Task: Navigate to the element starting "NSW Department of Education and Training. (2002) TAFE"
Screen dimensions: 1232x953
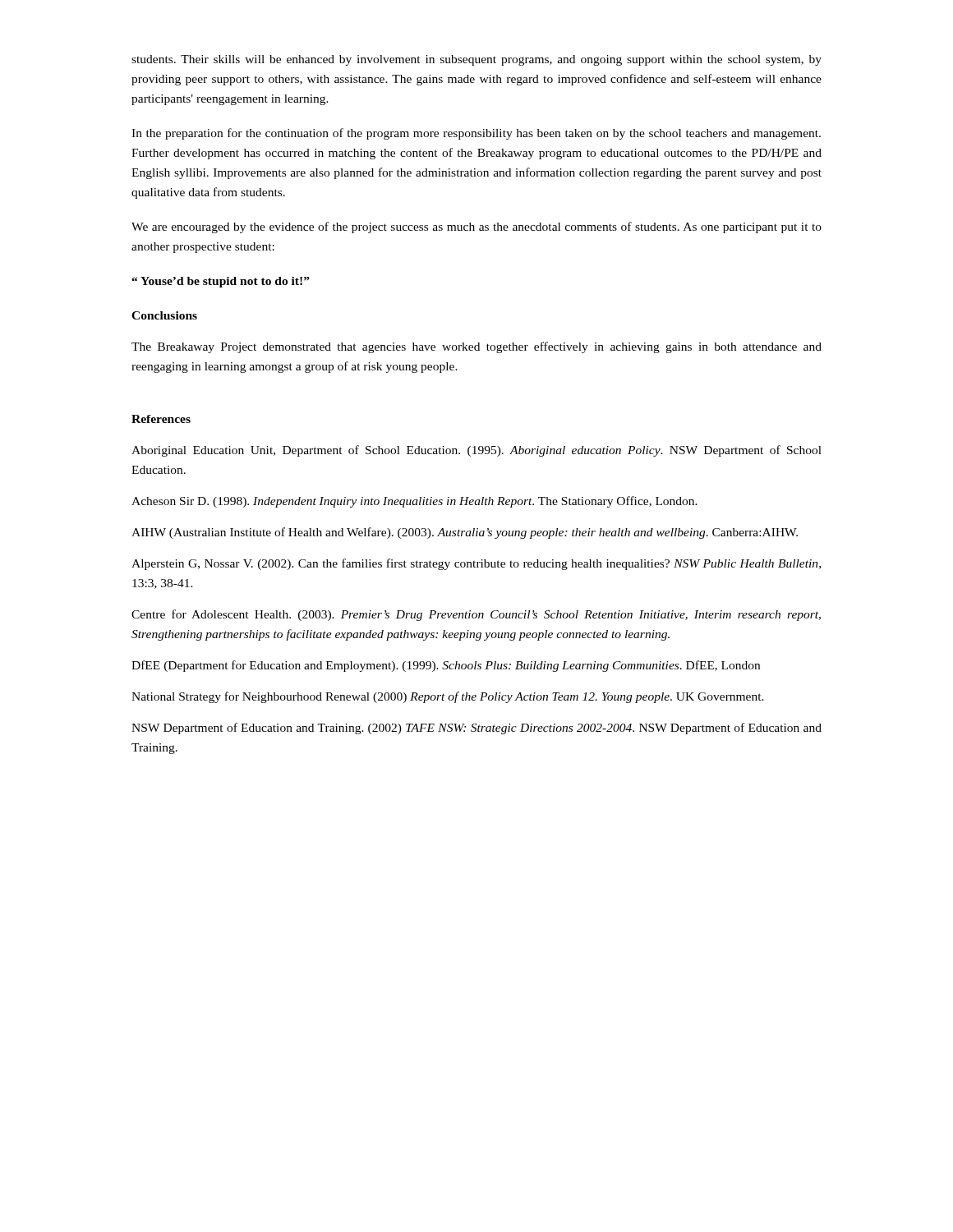Action: point(476,738)
